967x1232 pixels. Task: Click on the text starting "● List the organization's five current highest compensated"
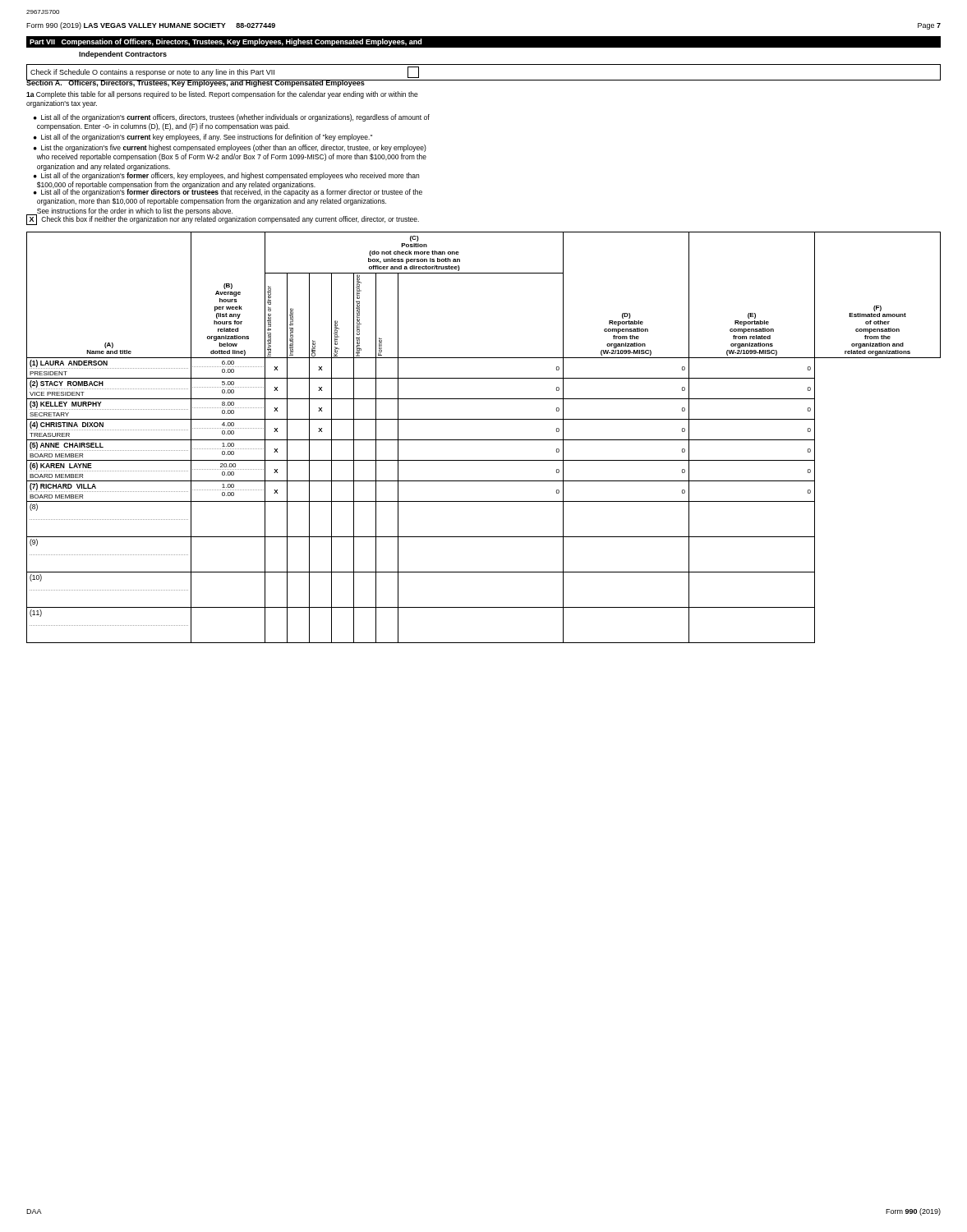tap(230, 157)
